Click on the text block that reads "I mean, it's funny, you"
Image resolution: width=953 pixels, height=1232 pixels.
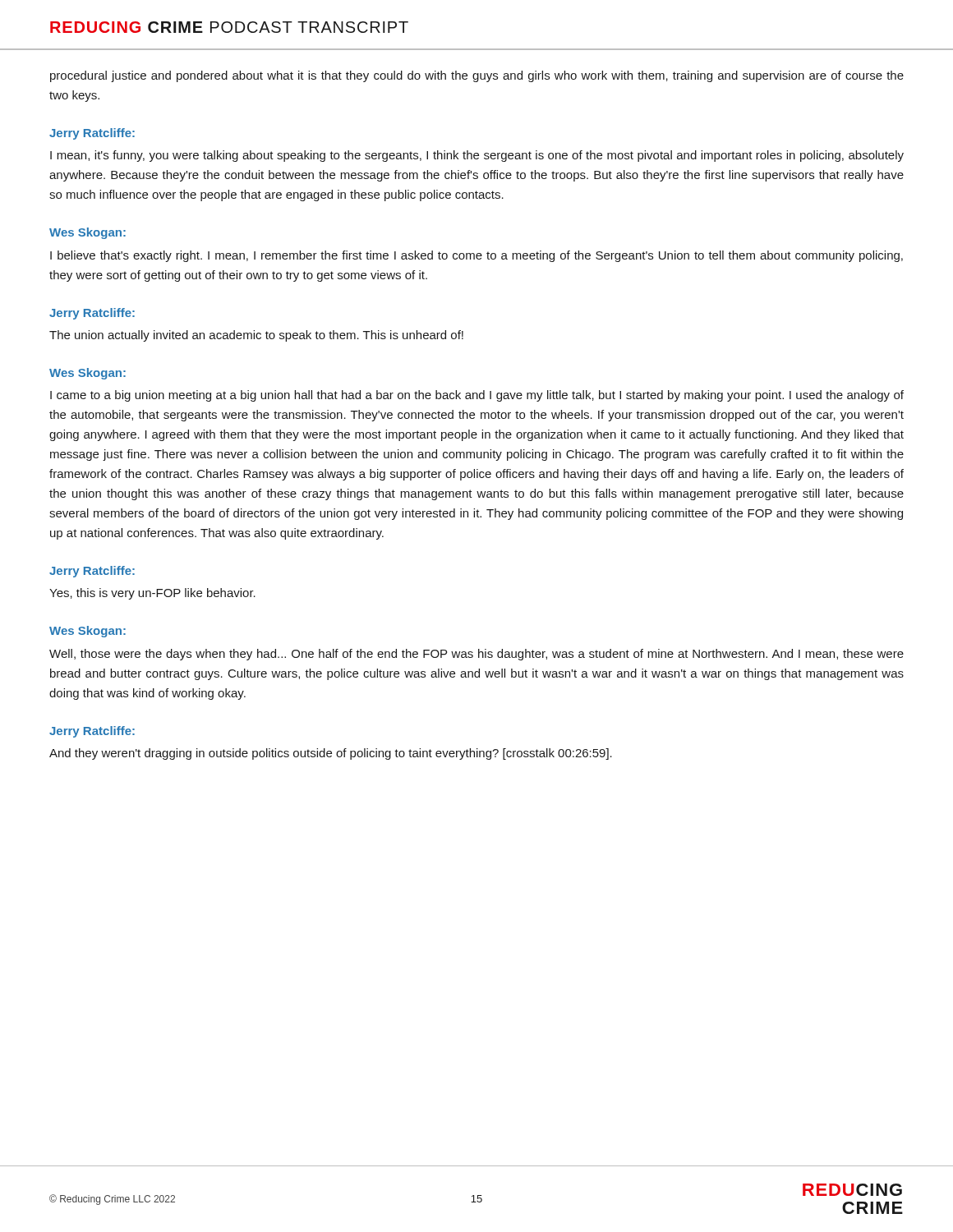click(x=476, y=175)
